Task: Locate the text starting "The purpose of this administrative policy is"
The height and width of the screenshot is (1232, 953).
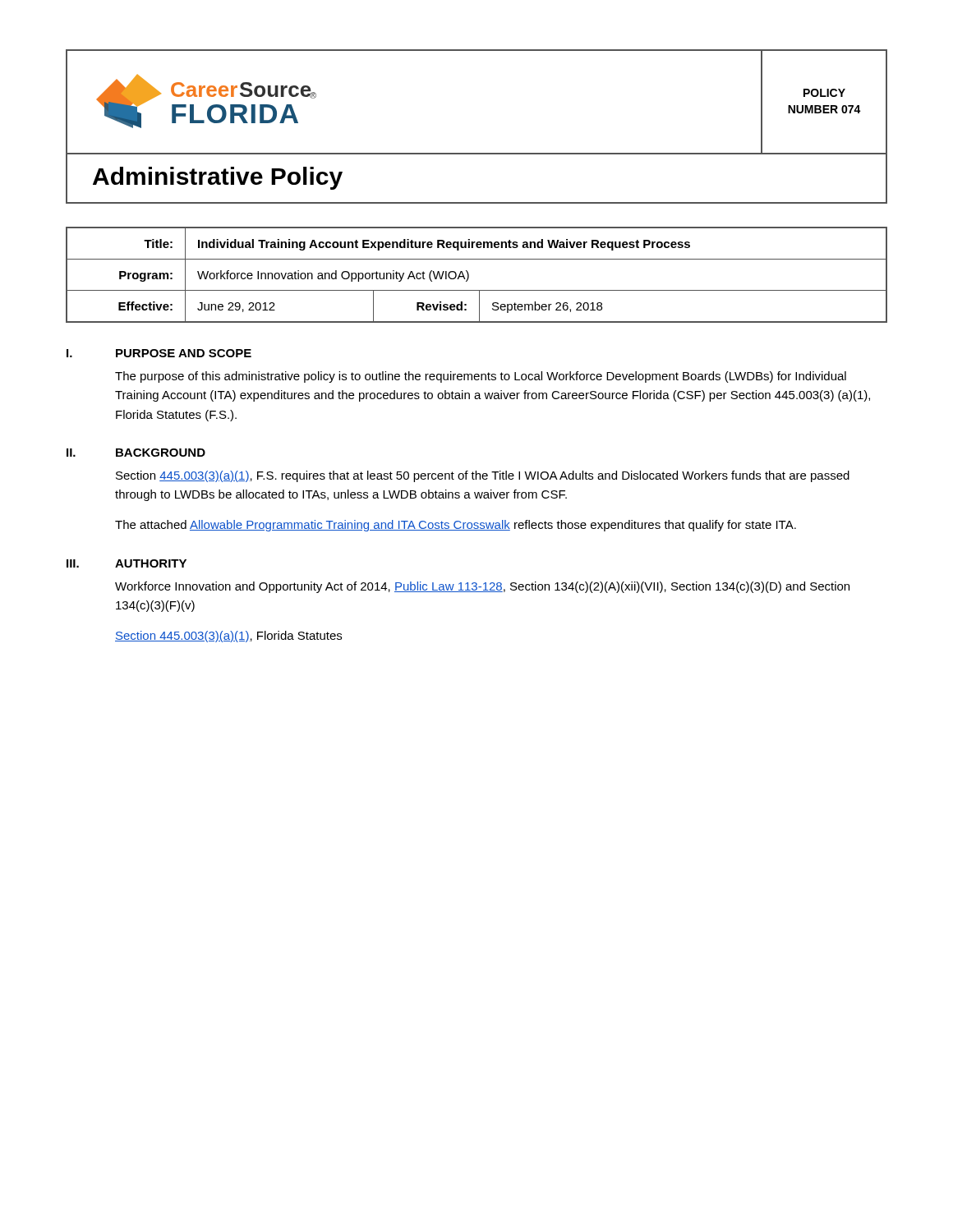Action: 501,395
